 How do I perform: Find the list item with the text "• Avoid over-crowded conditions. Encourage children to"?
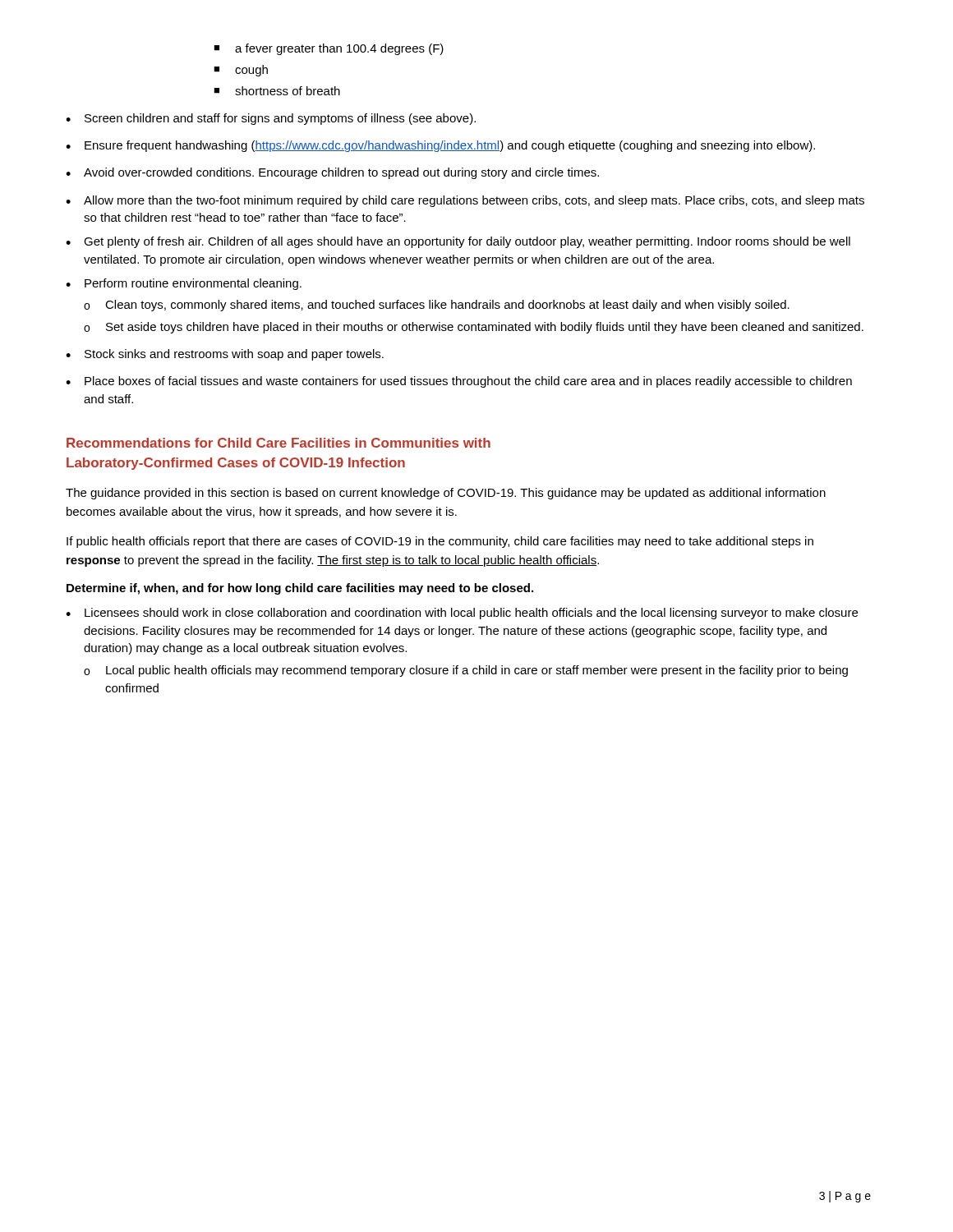click(x=468, y=175)
